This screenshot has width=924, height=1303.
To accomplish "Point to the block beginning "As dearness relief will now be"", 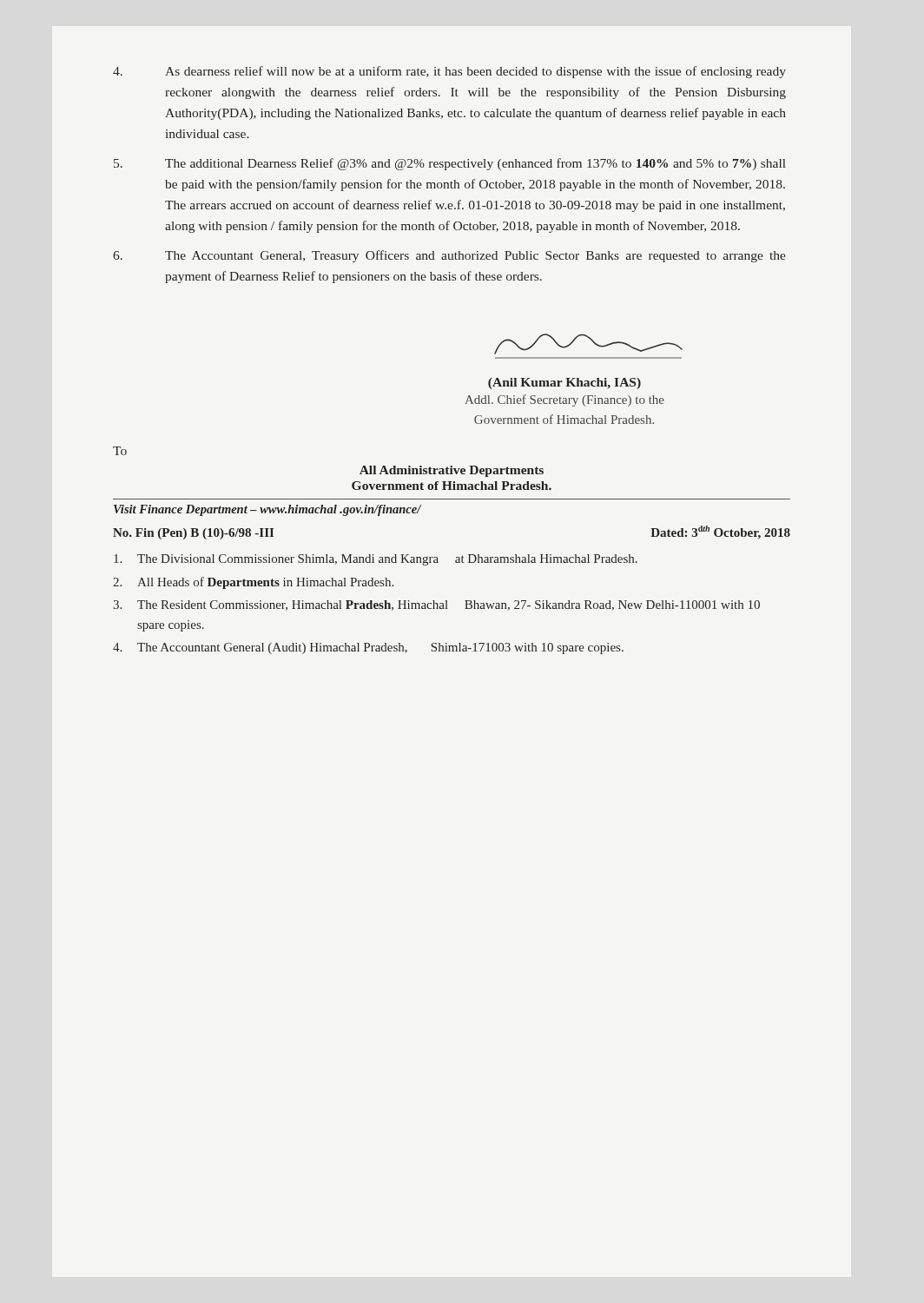I will pyautogui.click(x=449, y=103).
